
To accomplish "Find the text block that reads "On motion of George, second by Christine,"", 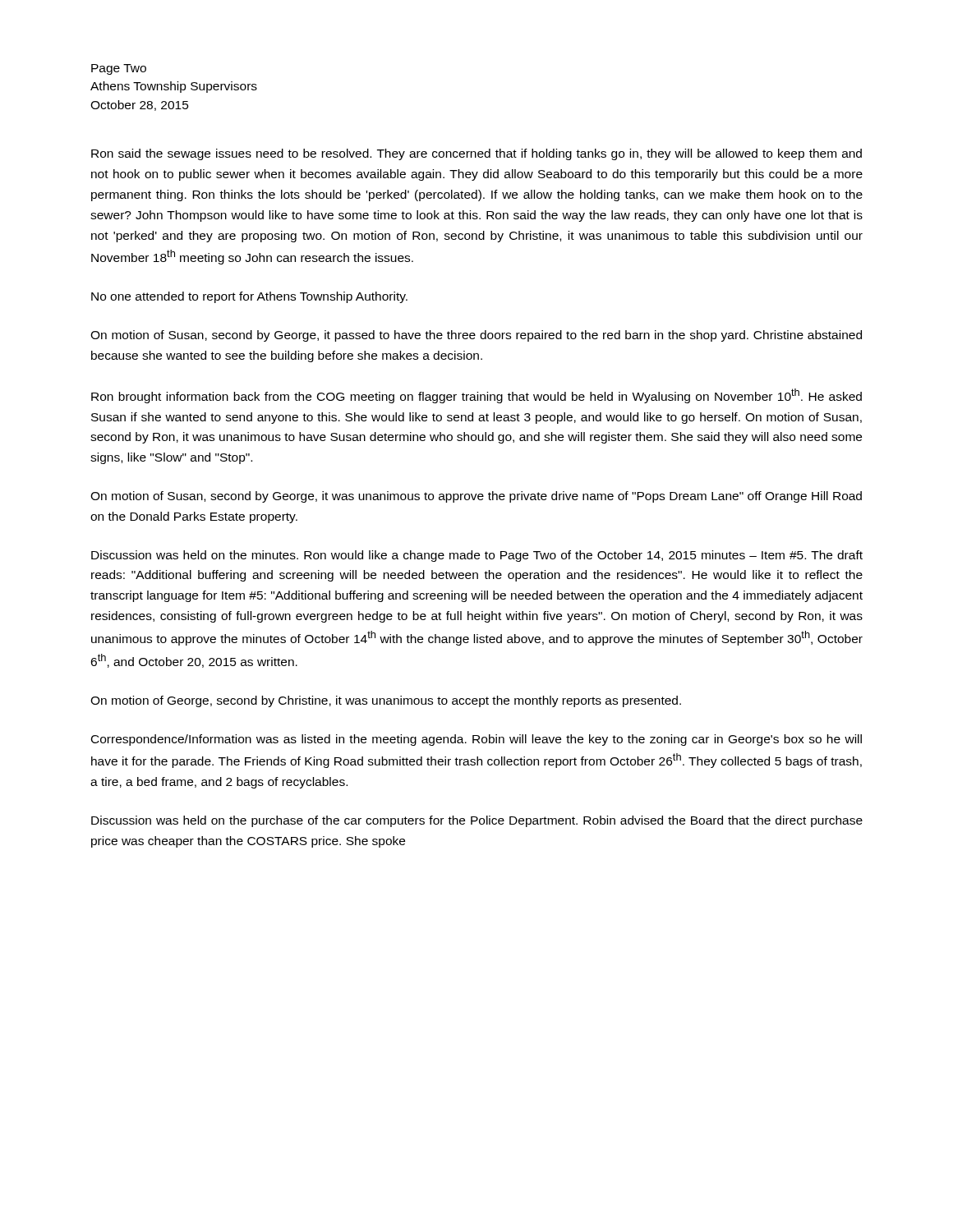I will (x=386, y=700).
